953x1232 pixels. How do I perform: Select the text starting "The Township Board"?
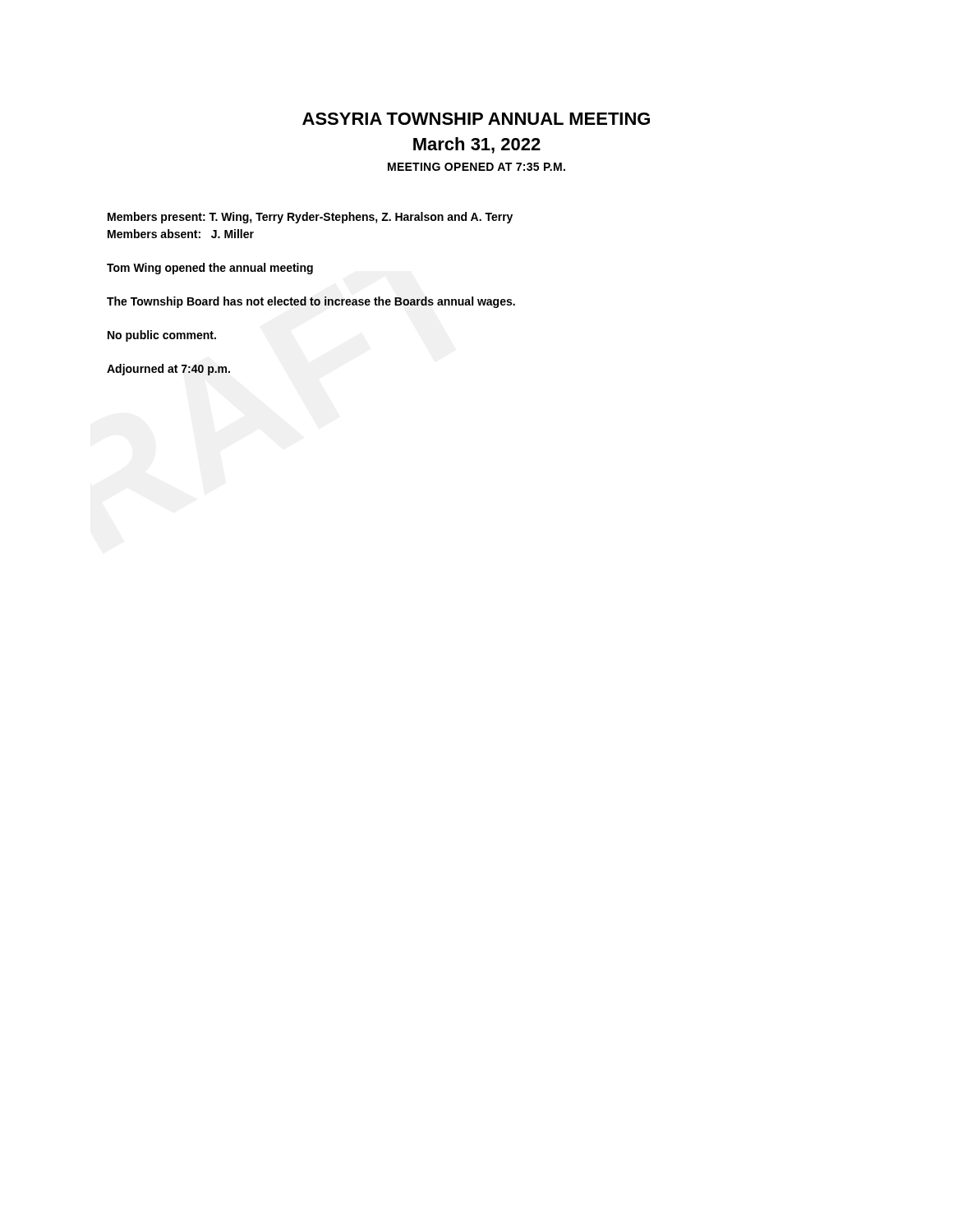tap(311, 301)
